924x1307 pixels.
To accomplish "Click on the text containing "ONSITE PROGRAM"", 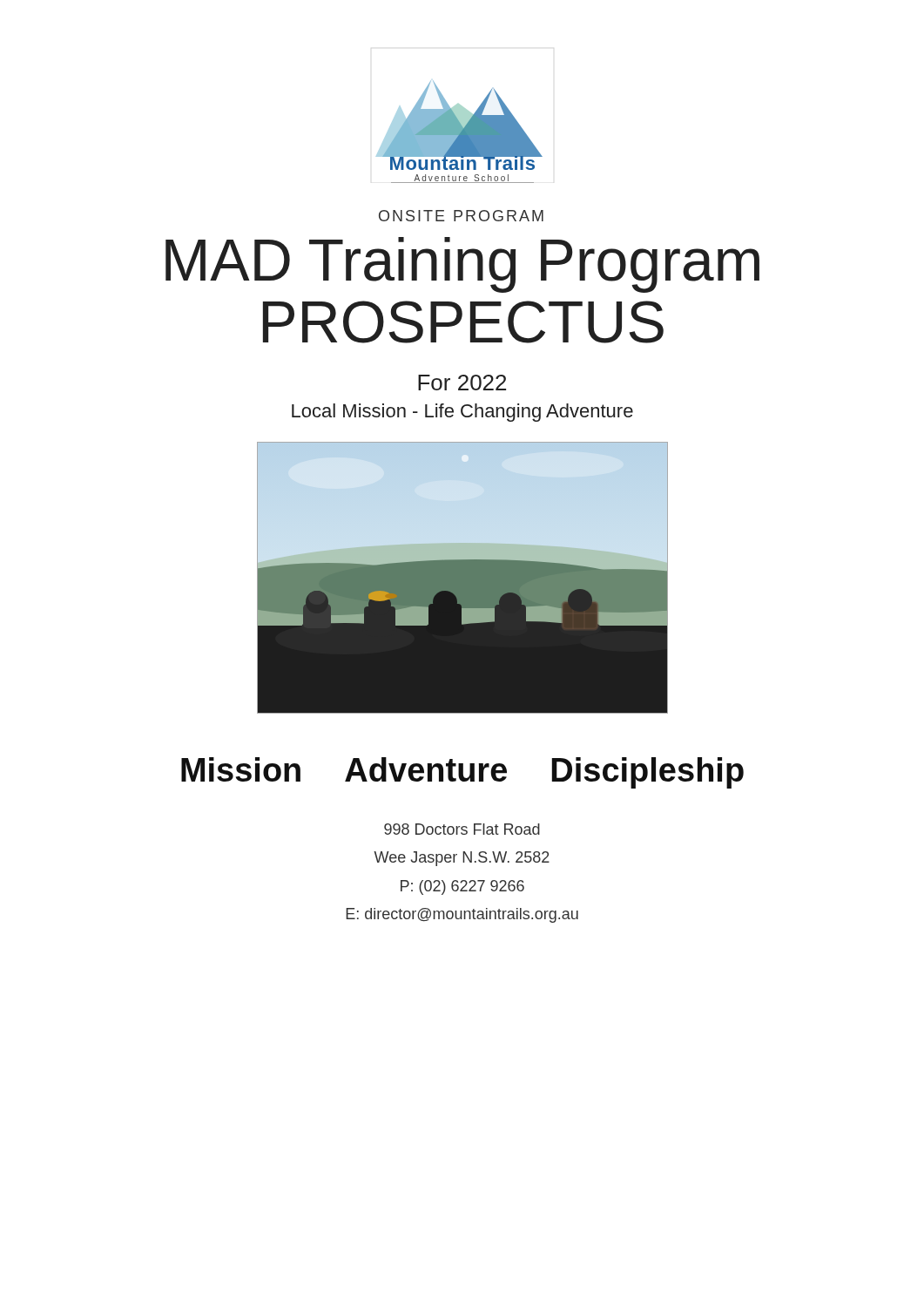I will 462,216.
